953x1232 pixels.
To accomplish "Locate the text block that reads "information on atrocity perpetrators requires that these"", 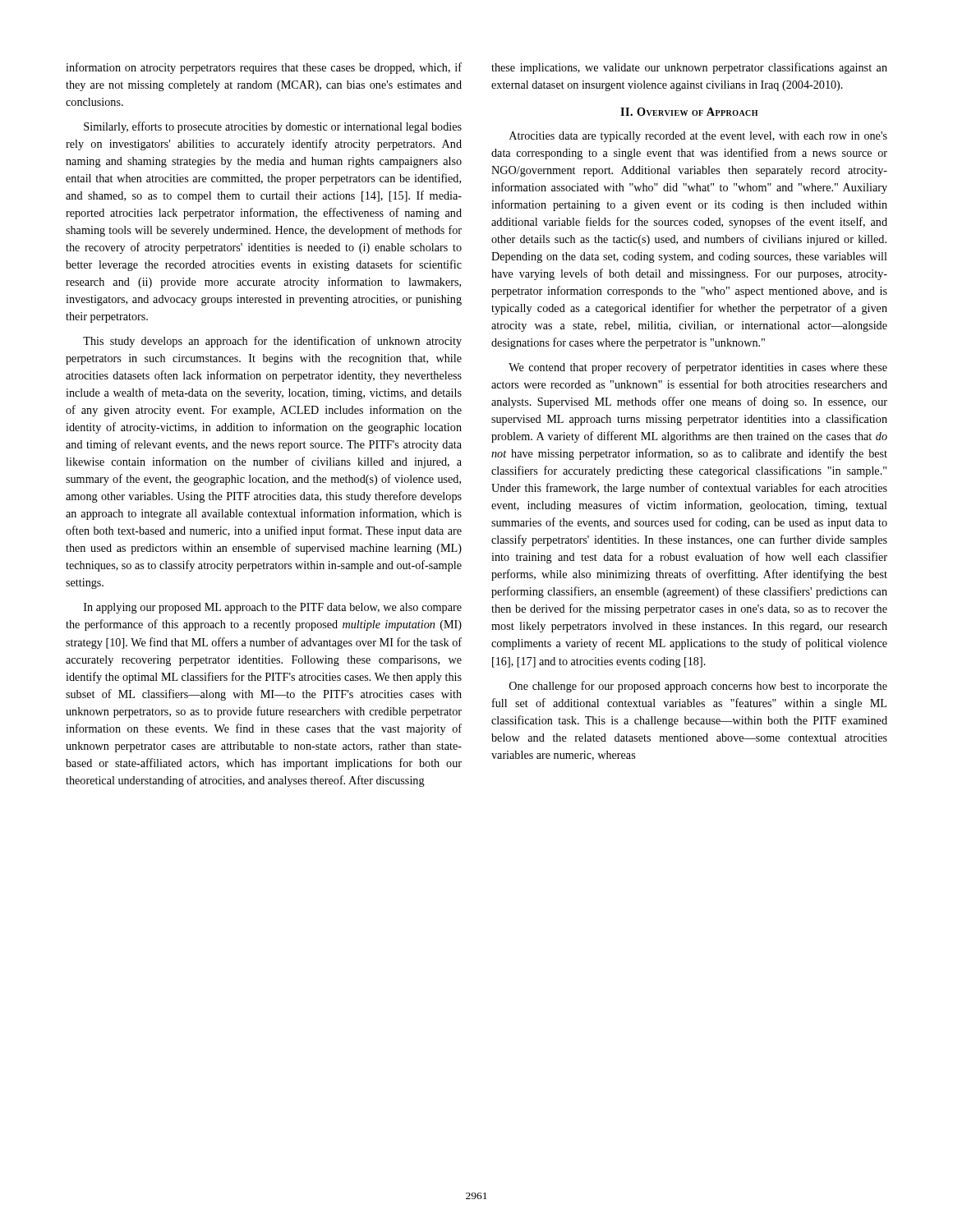I will (264, 424).
